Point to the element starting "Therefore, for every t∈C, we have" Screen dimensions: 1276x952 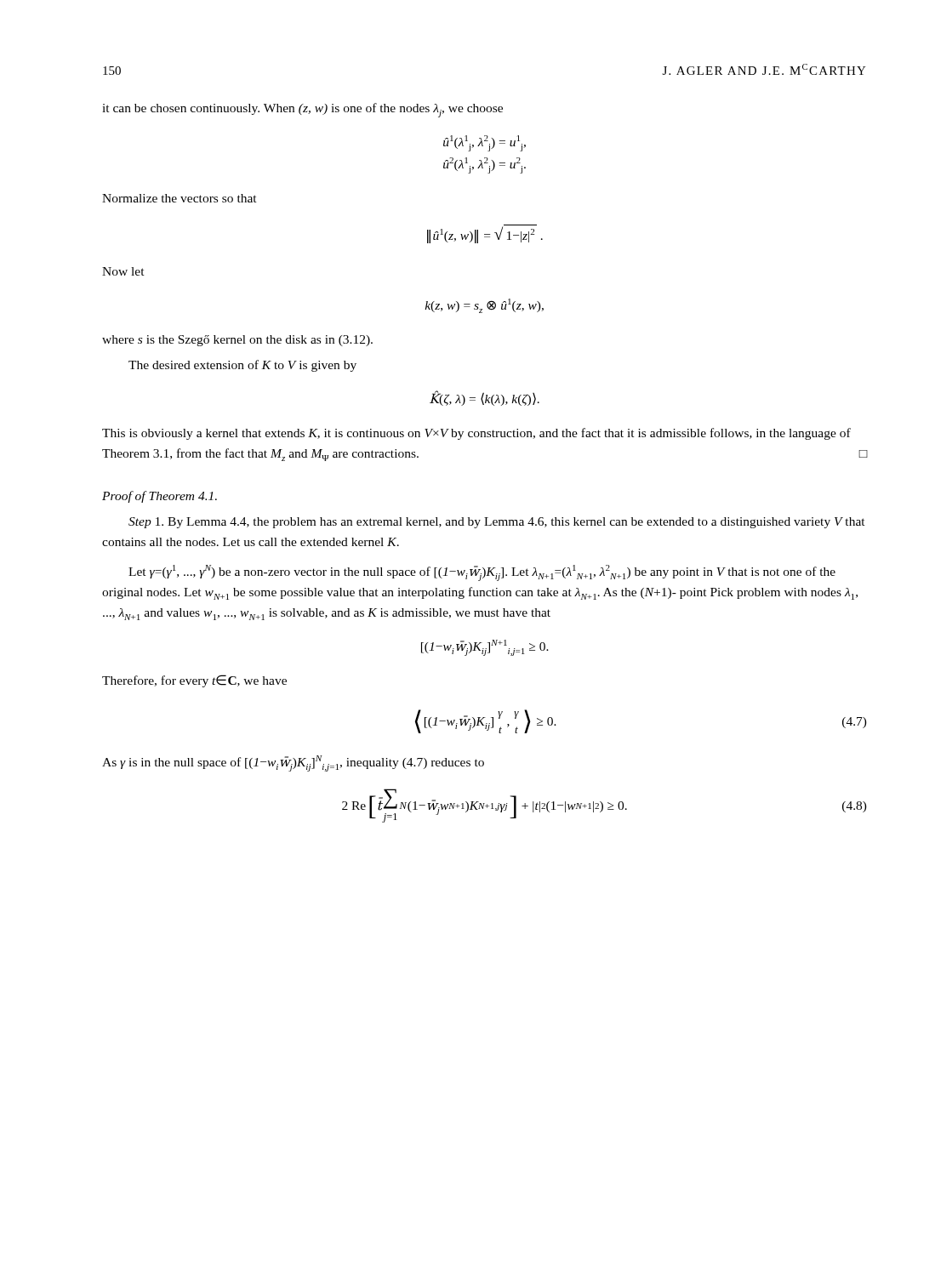(195, 680)
